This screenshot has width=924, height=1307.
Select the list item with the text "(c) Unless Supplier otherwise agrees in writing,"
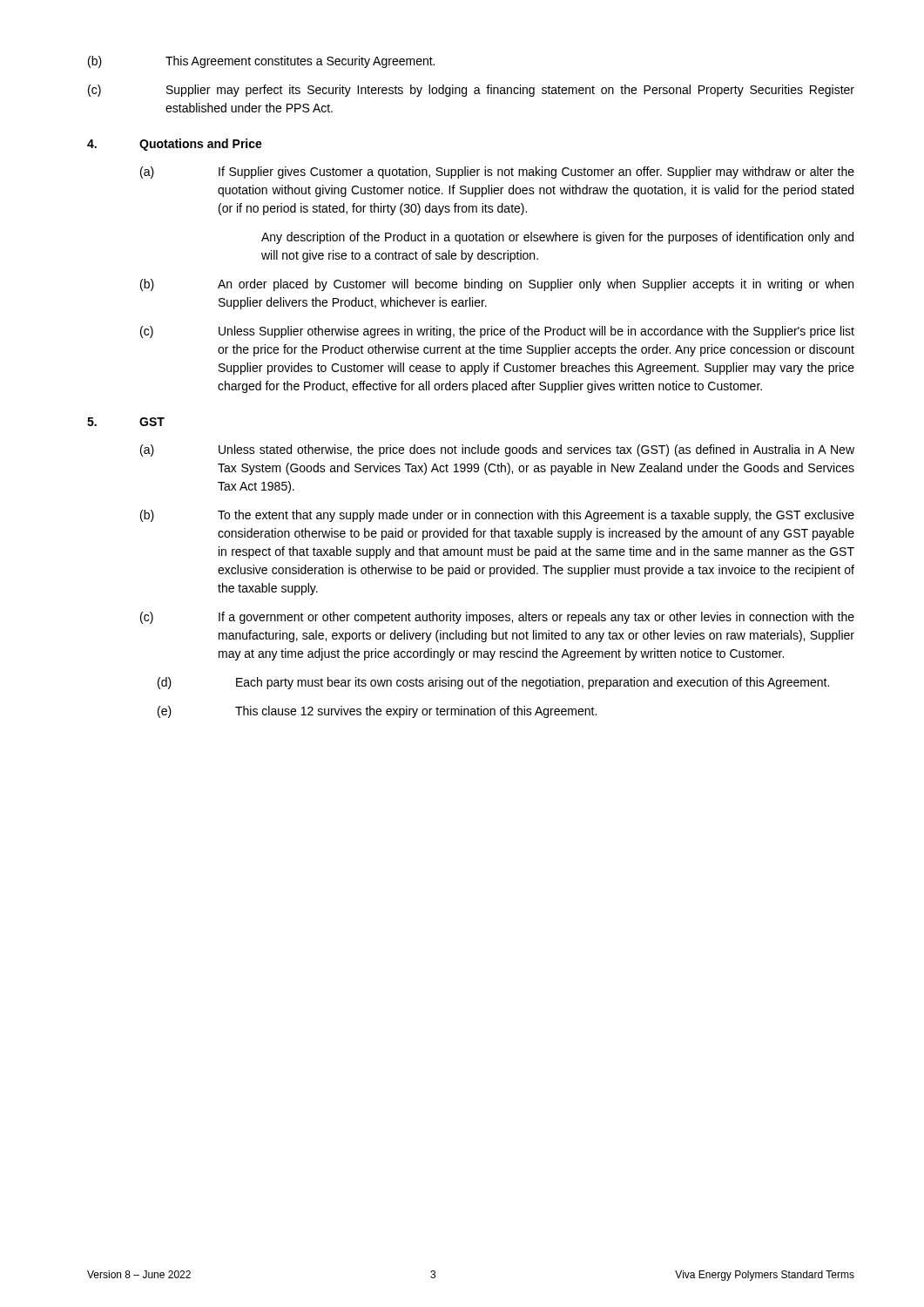click(497, 359)
